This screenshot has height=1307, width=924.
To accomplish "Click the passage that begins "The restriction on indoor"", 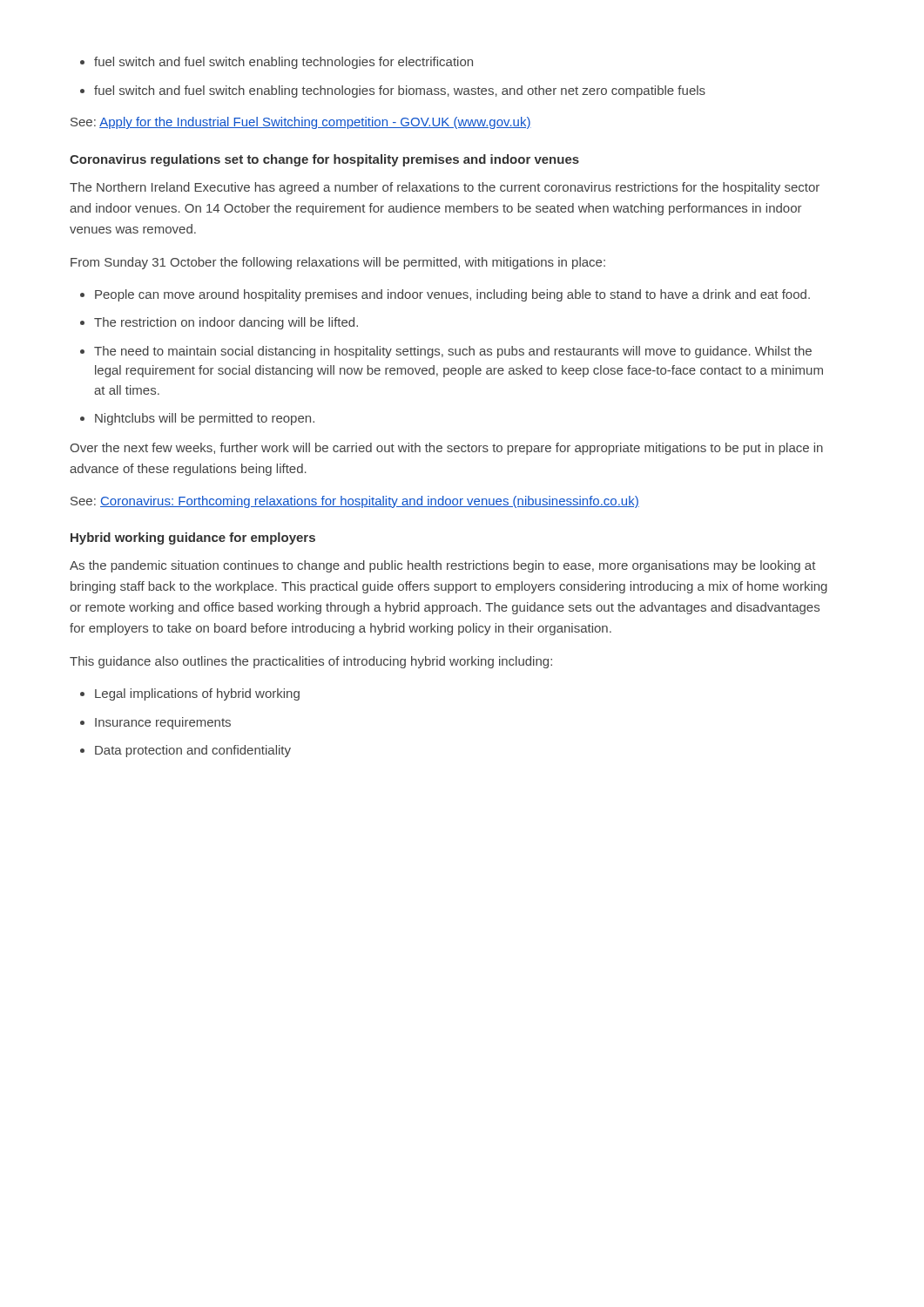I will point(226,323).
